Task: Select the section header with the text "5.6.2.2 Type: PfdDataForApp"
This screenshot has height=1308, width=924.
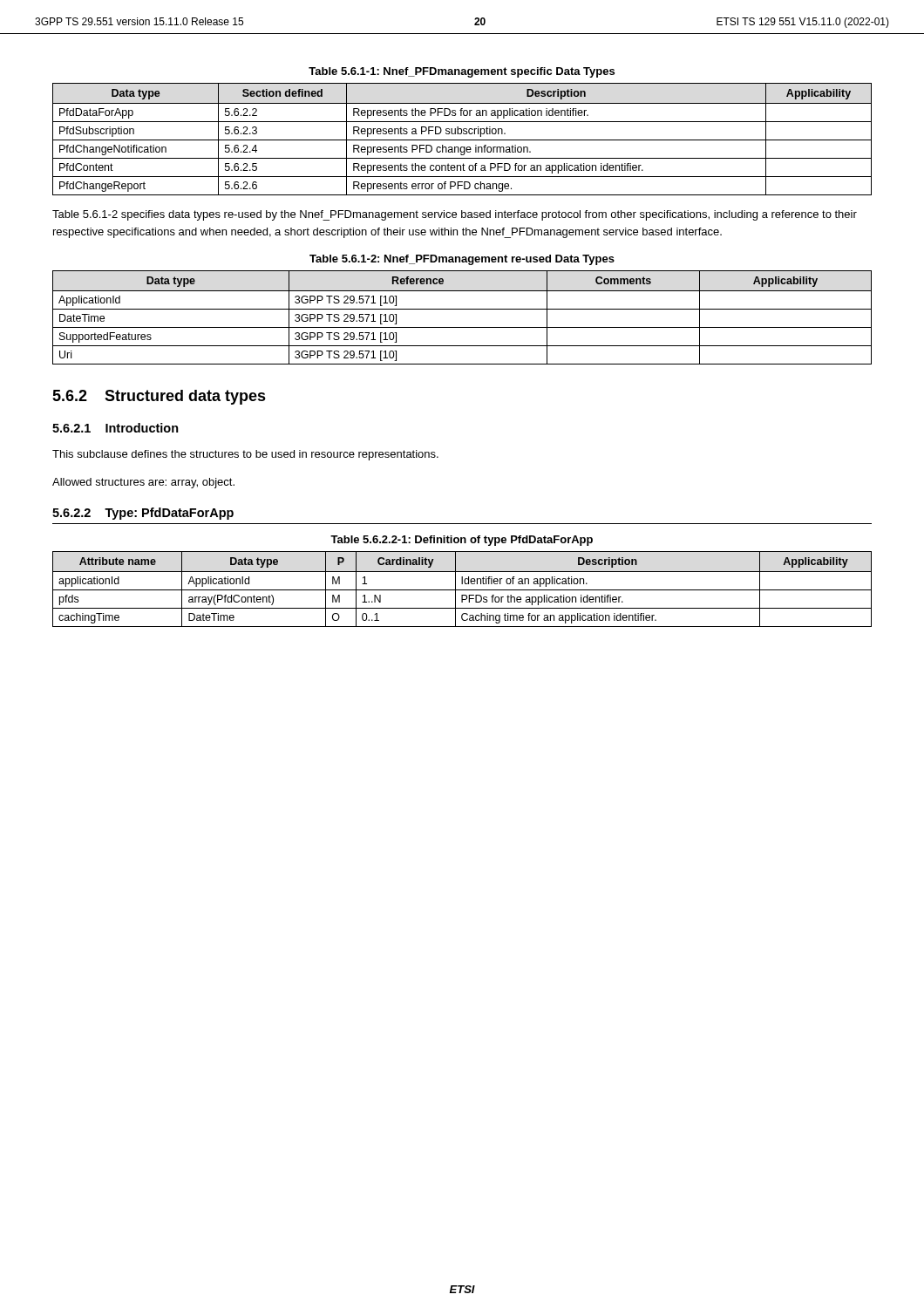Action: (x=143, y=513)
